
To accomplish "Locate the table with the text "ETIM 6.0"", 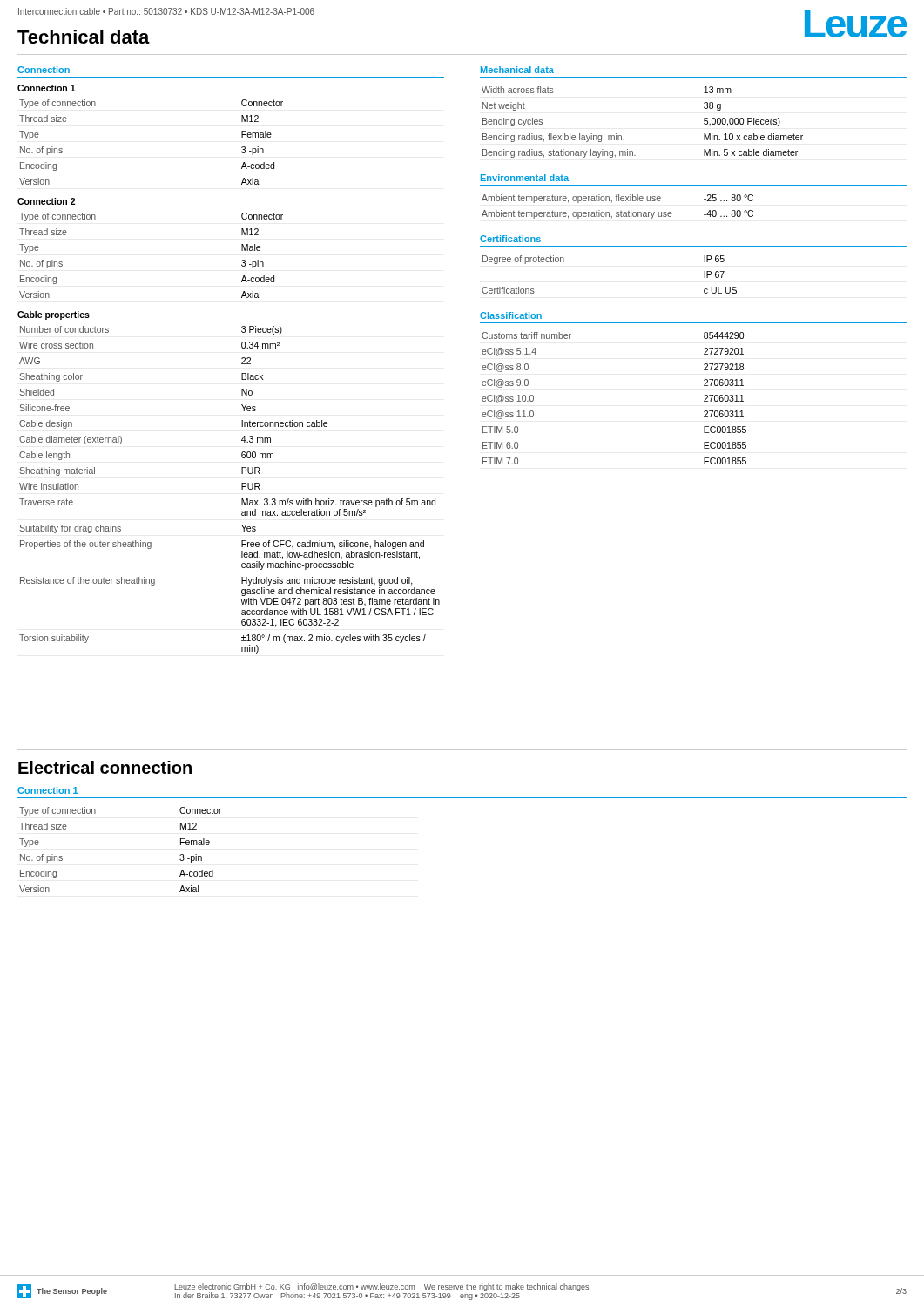I will click(693, 398).
